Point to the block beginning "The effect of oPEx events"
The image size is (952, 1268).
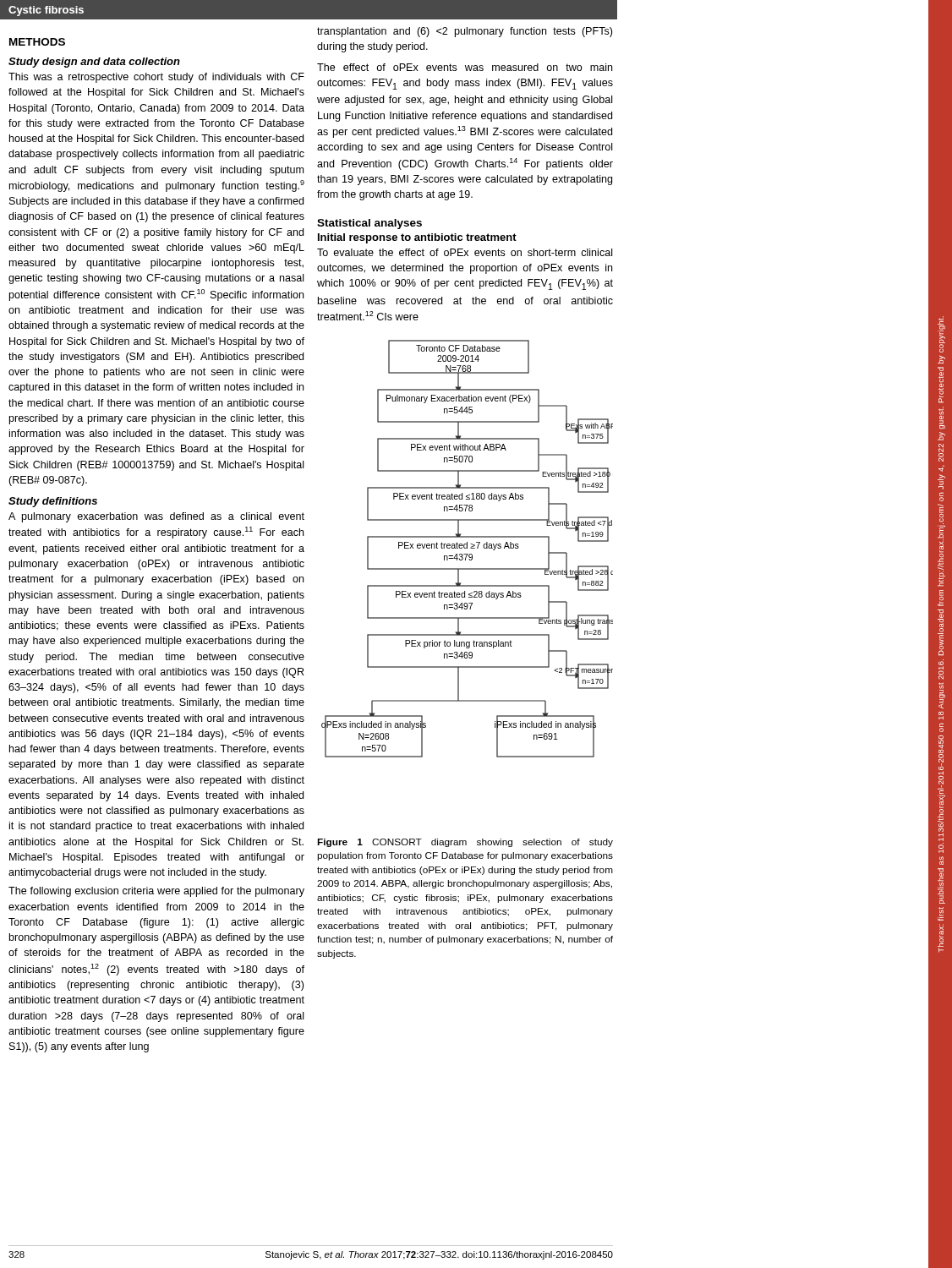465,131
